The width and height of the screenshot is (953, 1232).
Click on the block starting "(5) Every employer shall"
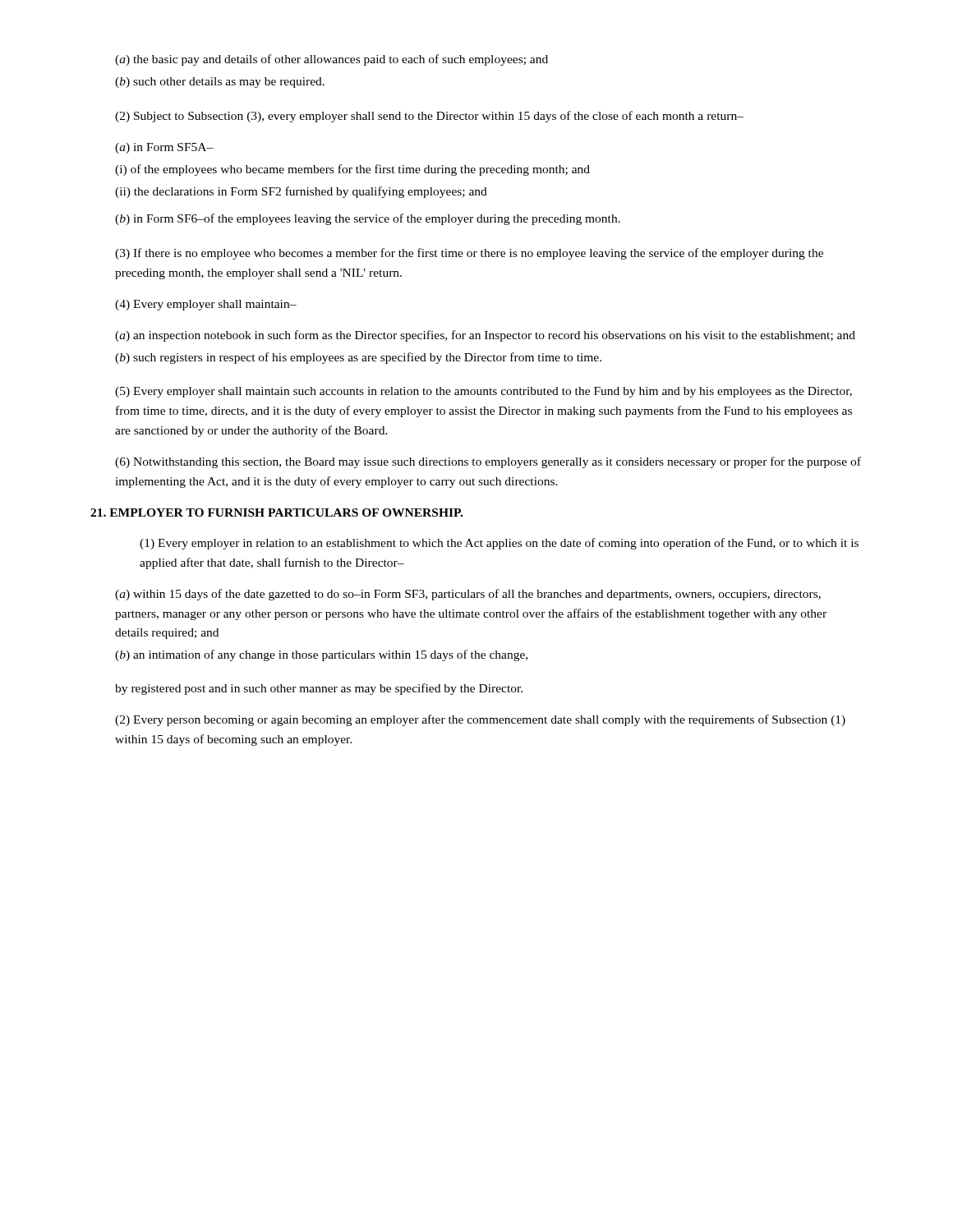coord(484,410)
